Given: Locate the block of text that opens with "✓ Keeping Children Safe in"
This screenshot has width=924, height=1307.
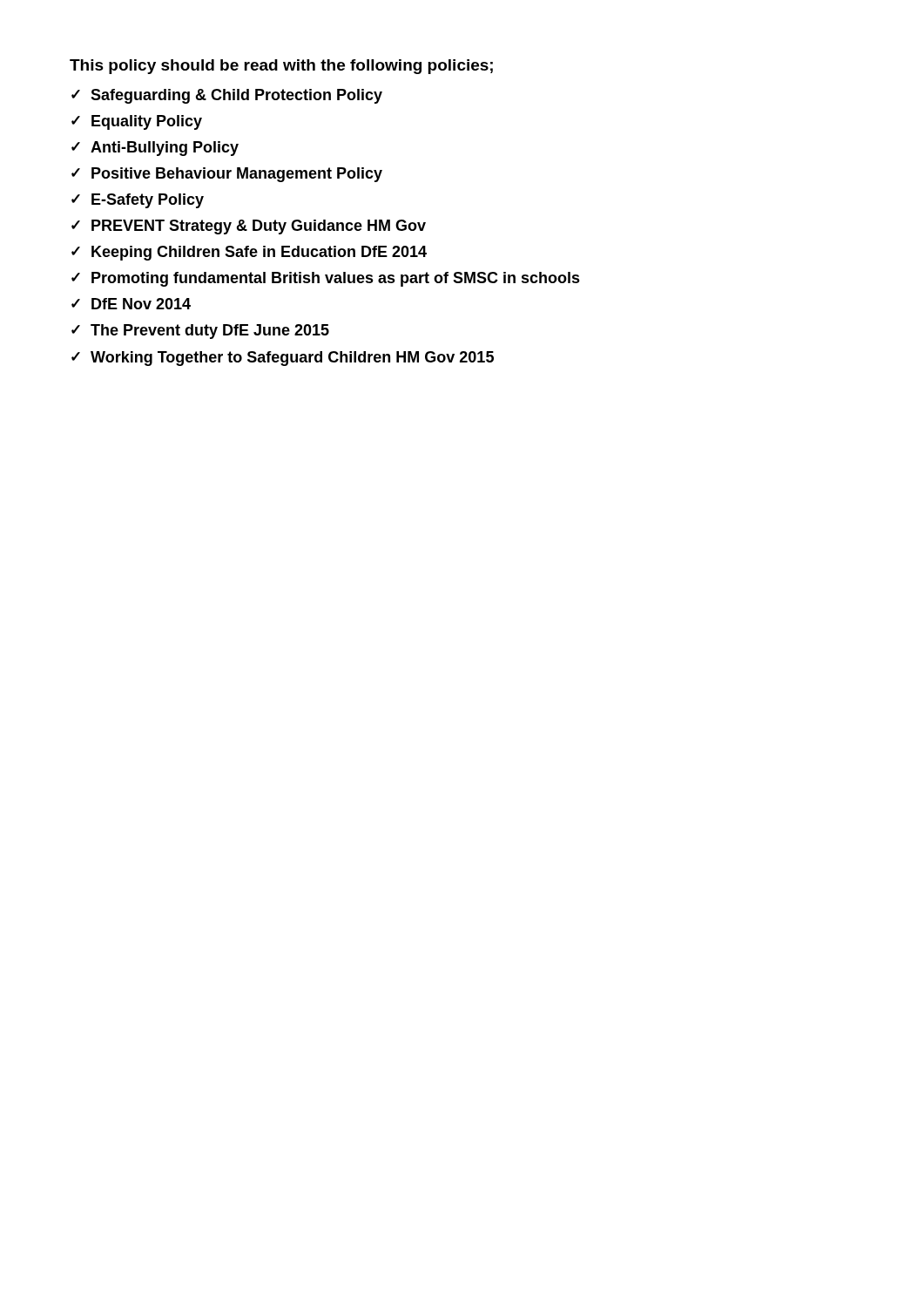Looking at the screenshot, I should (x=248, y=252).
